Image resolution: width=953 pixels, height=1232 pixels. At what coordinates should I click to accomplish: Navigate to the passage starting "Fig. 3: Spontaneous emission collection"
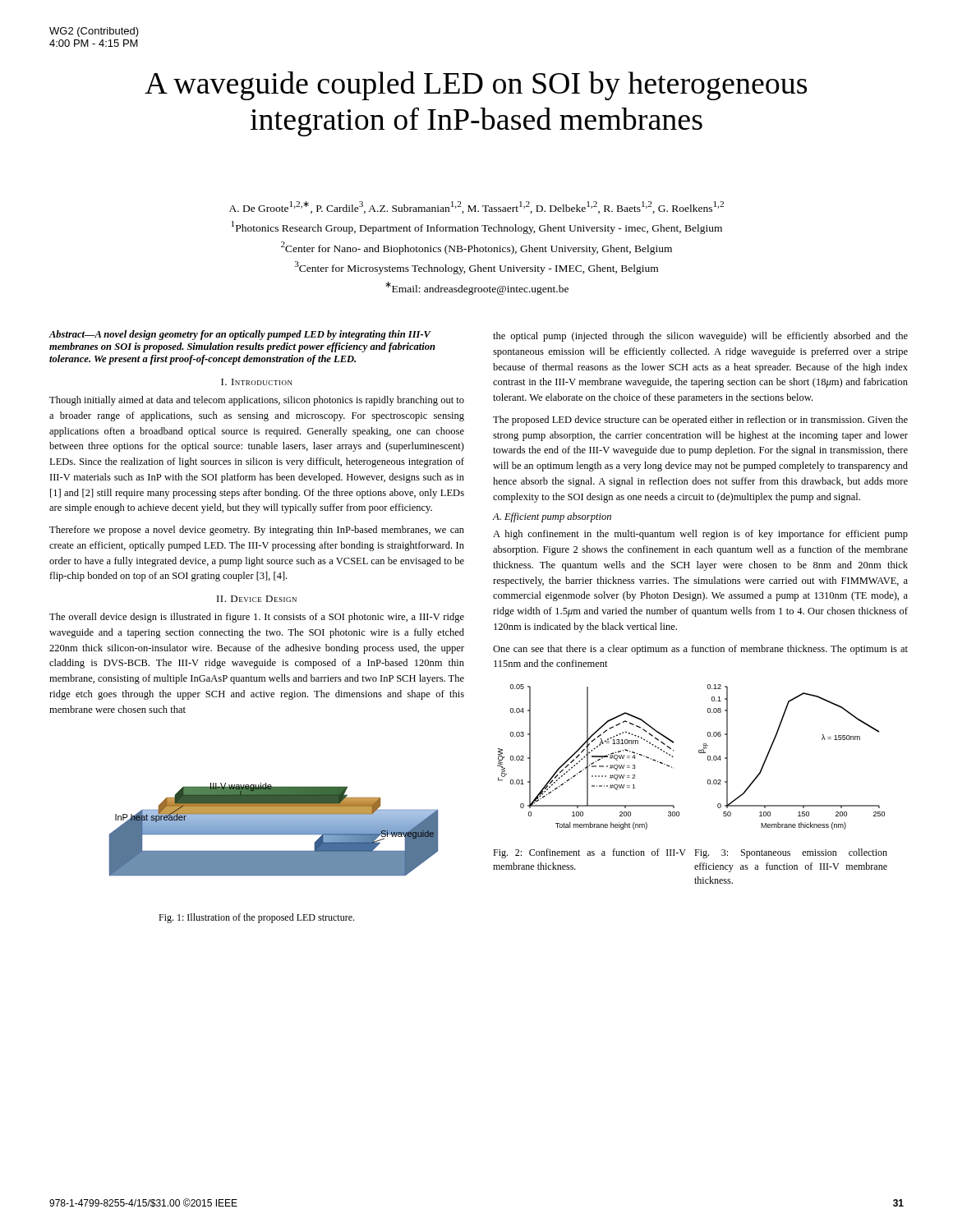791,866
